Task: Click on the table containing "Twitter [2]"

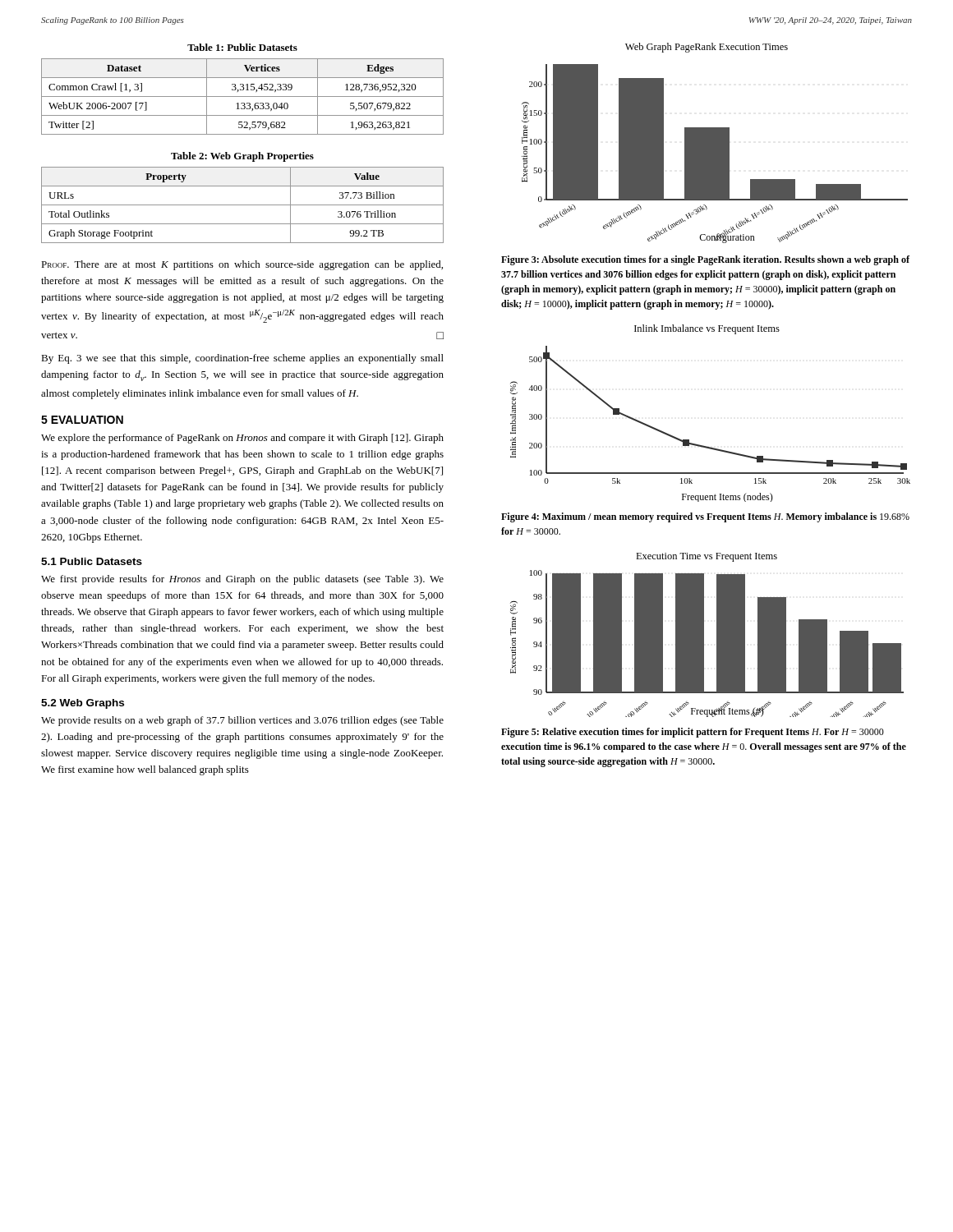Action: tap(242, 96)
